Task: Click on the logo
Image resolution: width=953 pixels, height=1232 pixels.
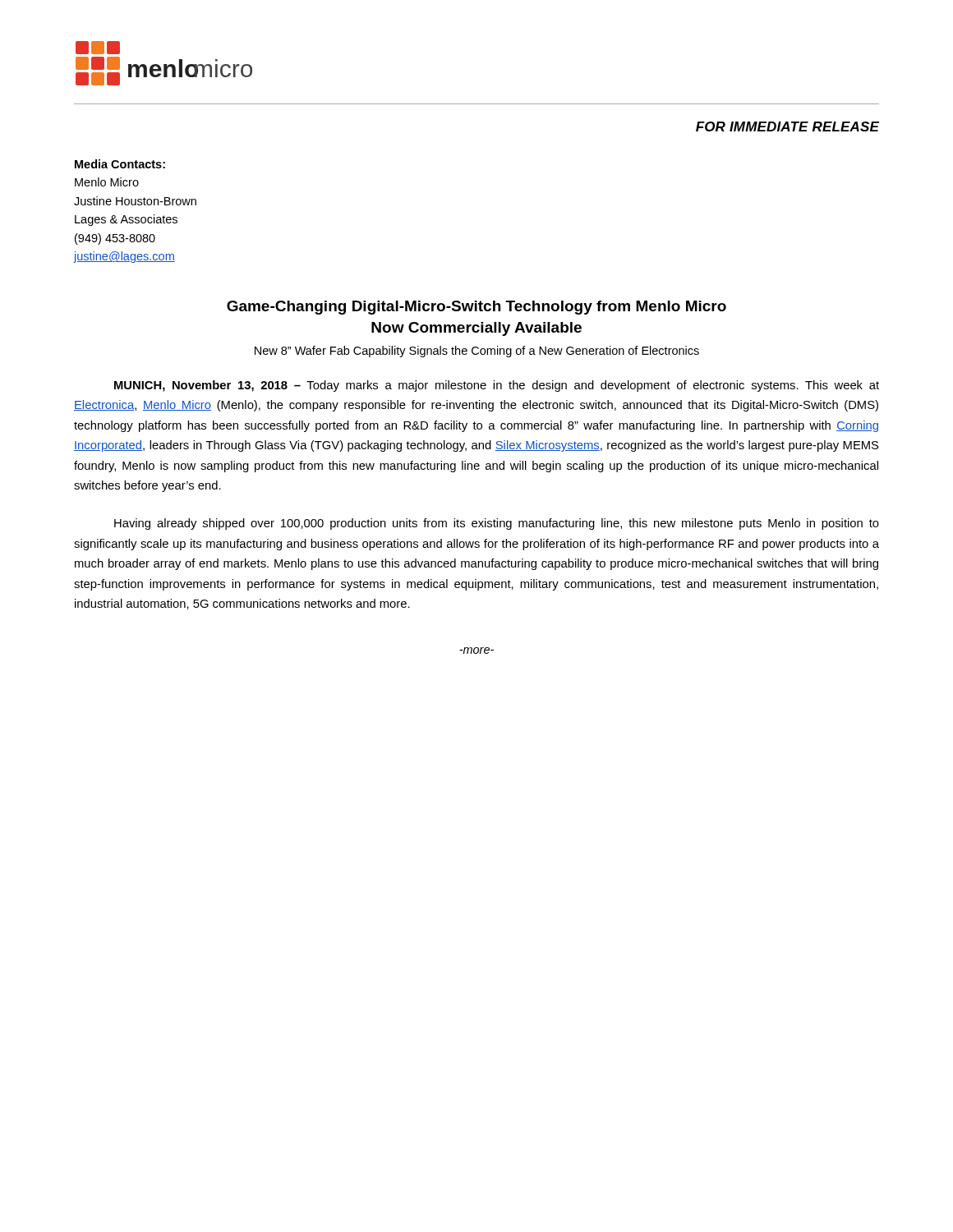Action: tap(476, 67)
